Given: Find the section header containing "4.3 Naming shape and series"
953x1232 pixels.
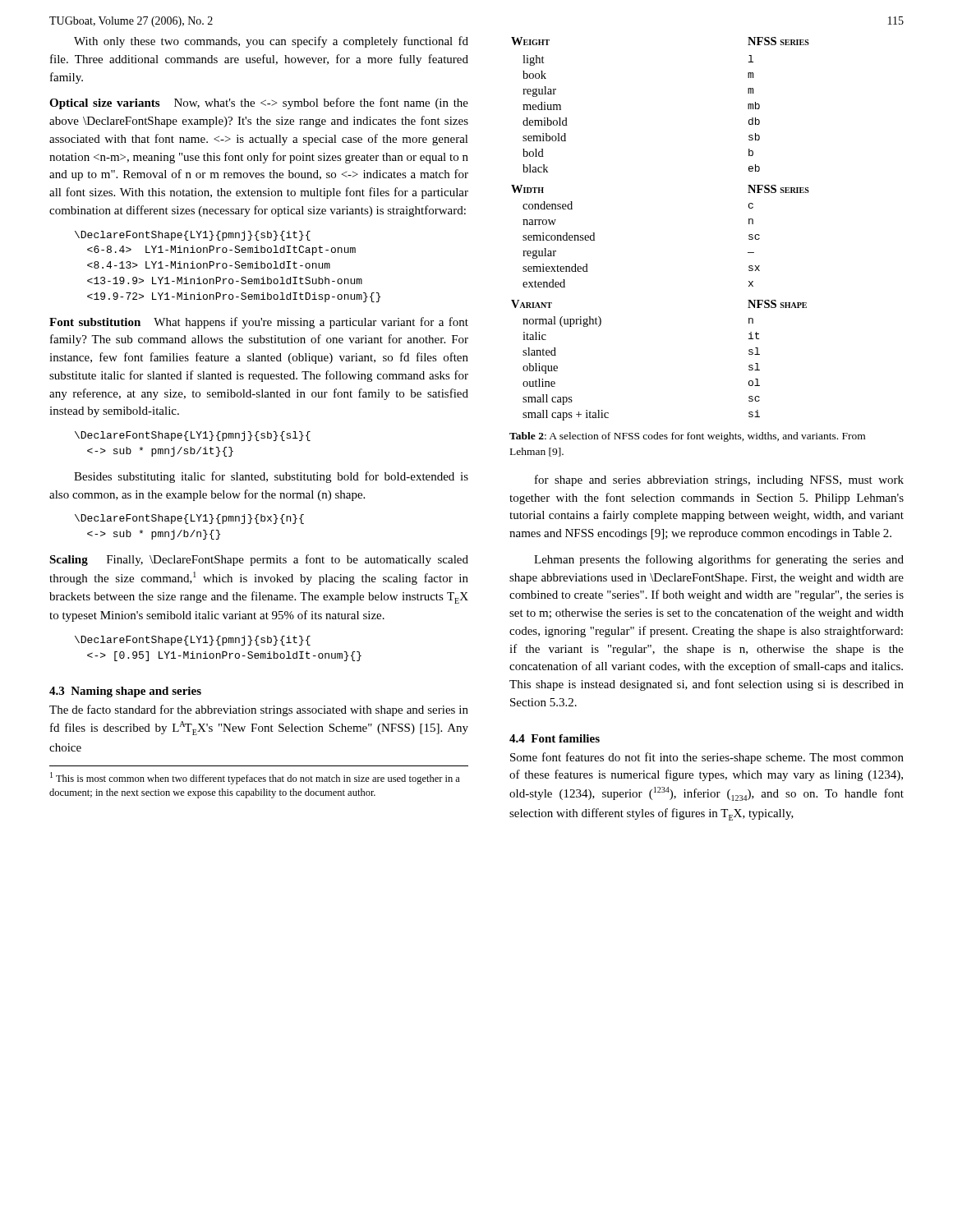Looking at the screenshot, I should click(125, 690).
